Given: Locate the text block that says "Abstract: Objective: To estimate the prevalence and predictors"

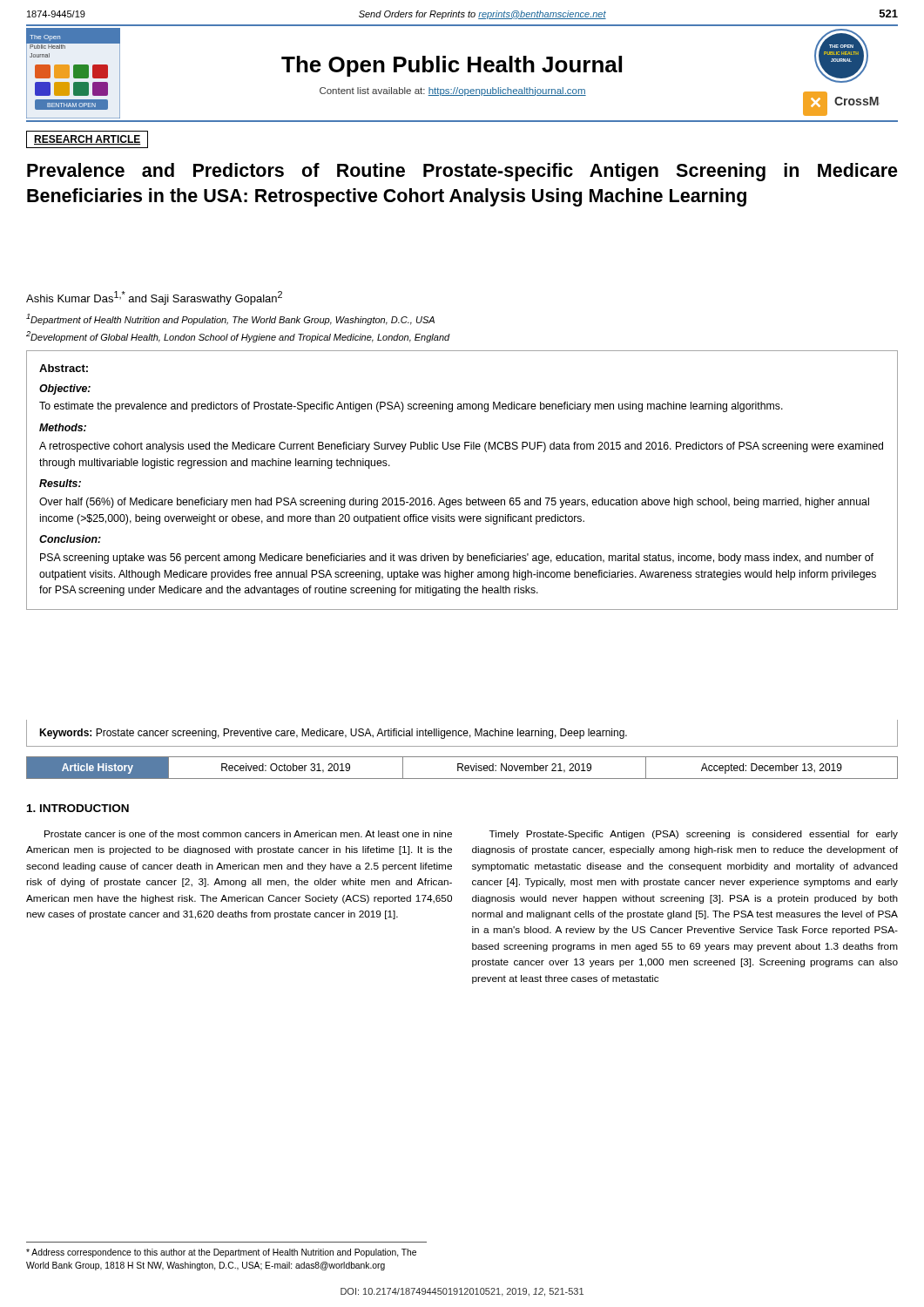Looking at the screenshot, I should tap(64, 368).
